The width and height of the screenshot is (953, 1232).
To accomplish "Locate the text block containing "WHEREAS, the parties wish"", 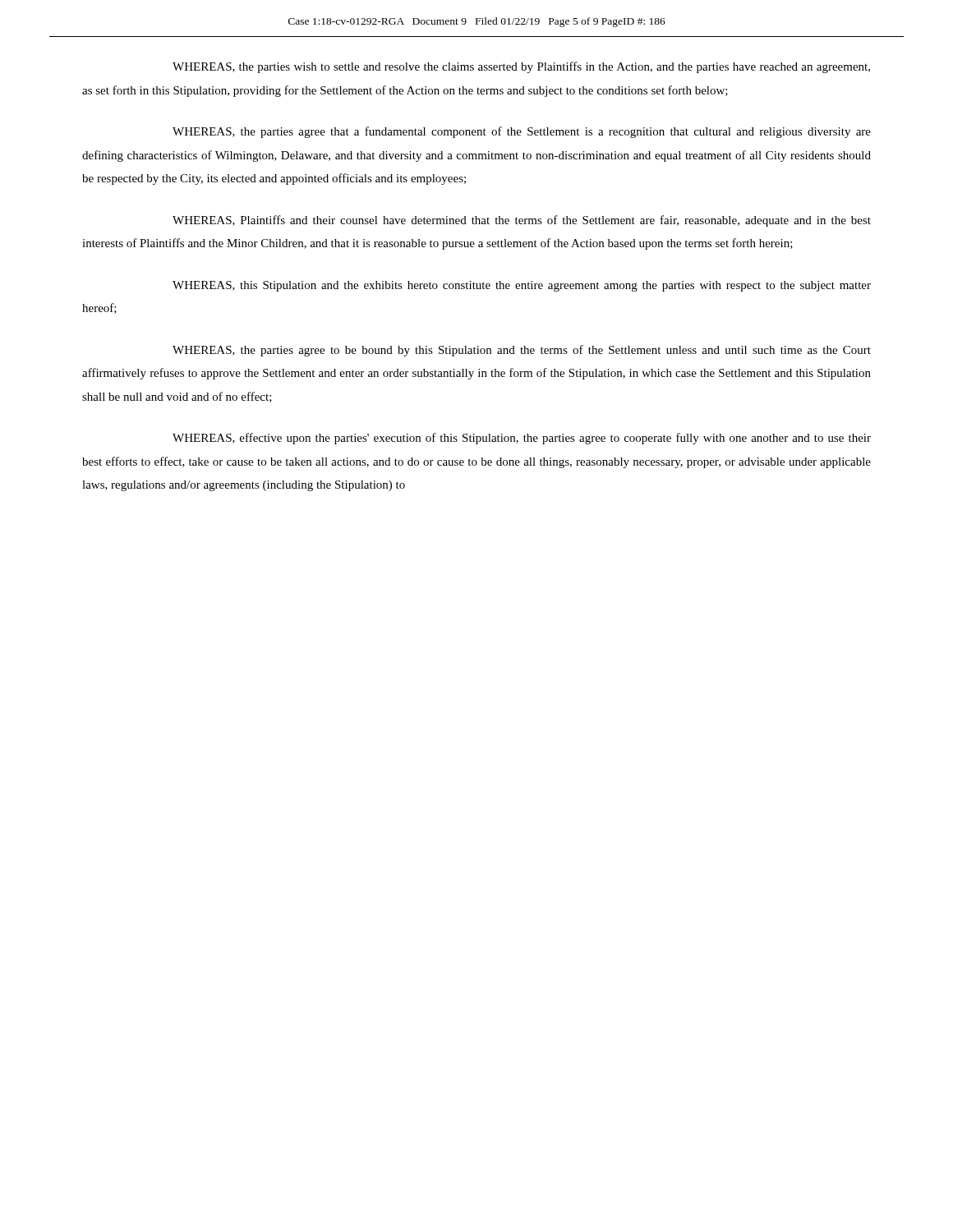I will pyautogui.click(x=476, y=78).
